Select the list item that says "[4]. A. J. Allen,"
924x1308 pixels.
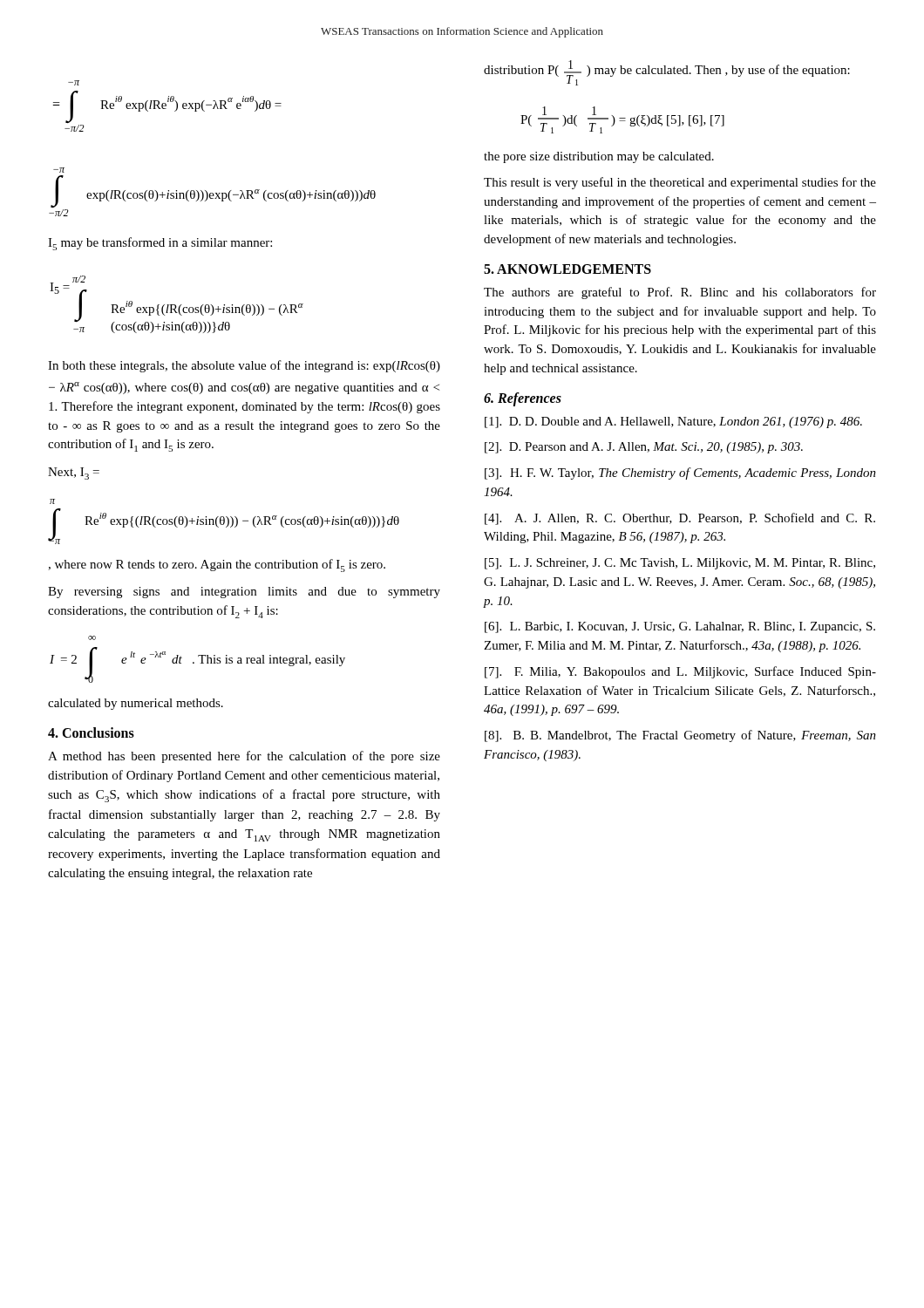(x=680, y=528)
